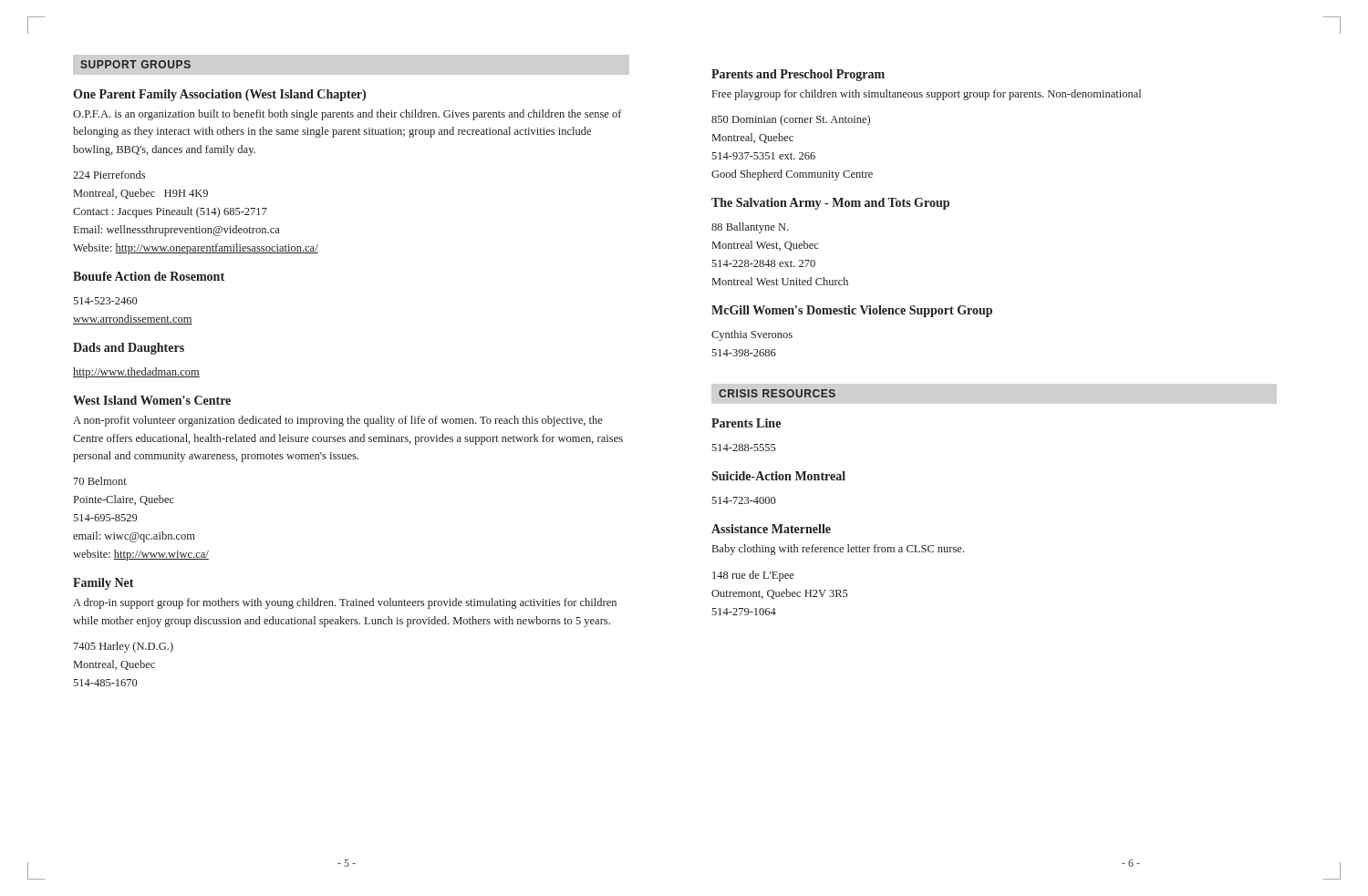
Task: Click the section header that begins "McGill Women's Domestic Violence Support"
Action: (x=852, y=311)
